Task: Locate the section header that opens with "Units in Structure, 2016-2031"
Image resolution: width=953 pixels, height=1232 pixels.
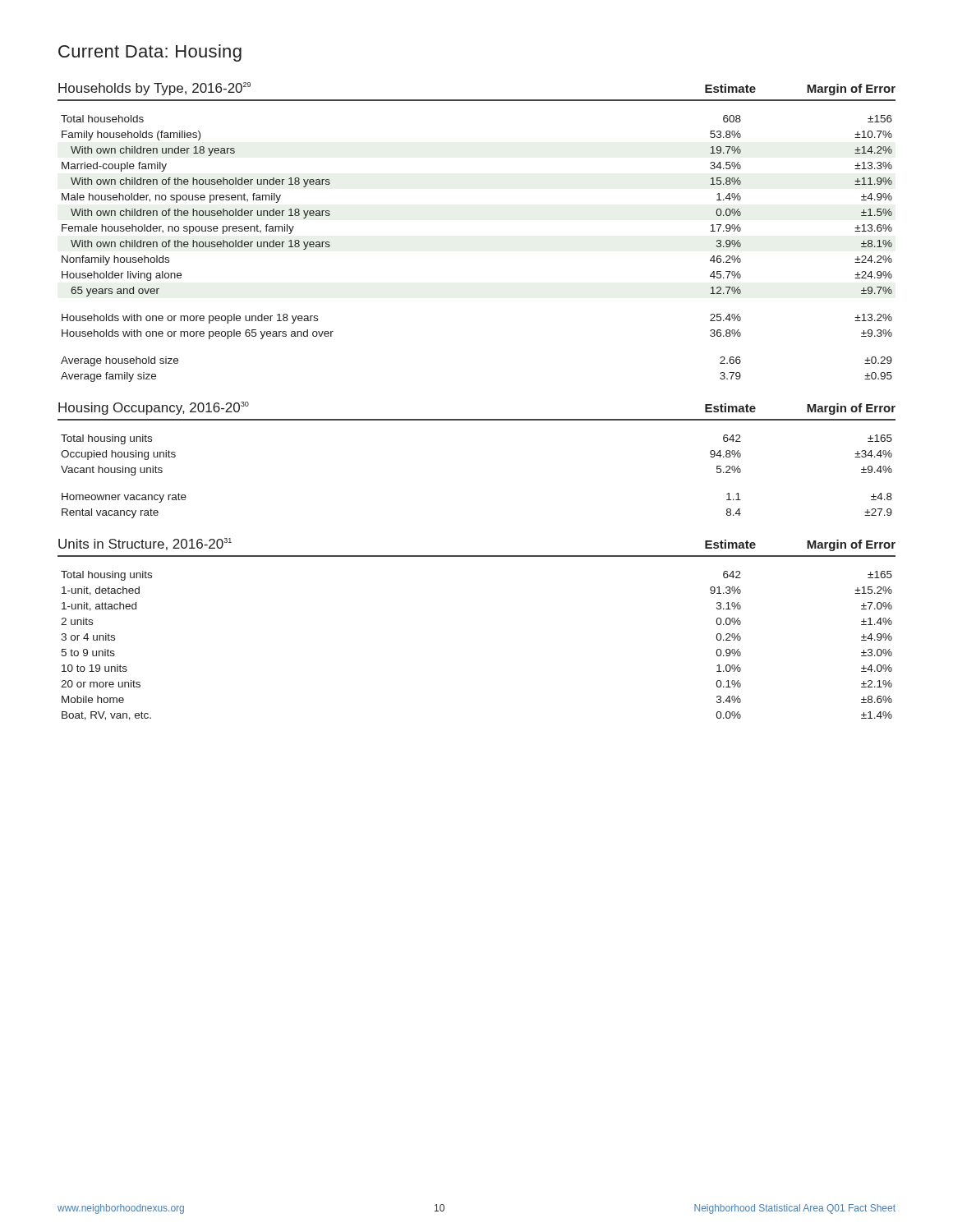Action: pos(476,545)
